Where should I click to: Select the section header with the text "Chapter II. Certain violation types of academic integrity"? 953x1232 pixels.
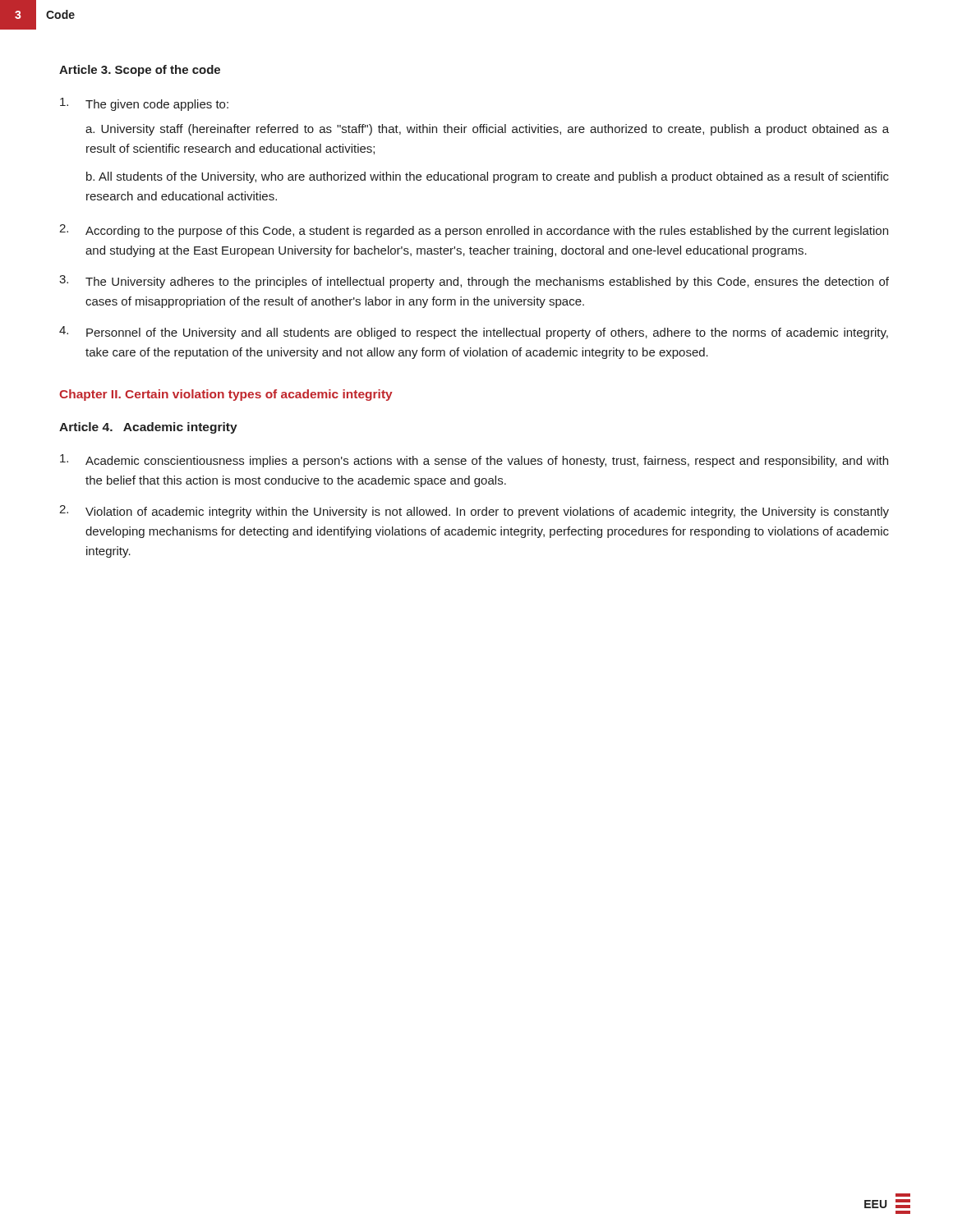(226, 394)
